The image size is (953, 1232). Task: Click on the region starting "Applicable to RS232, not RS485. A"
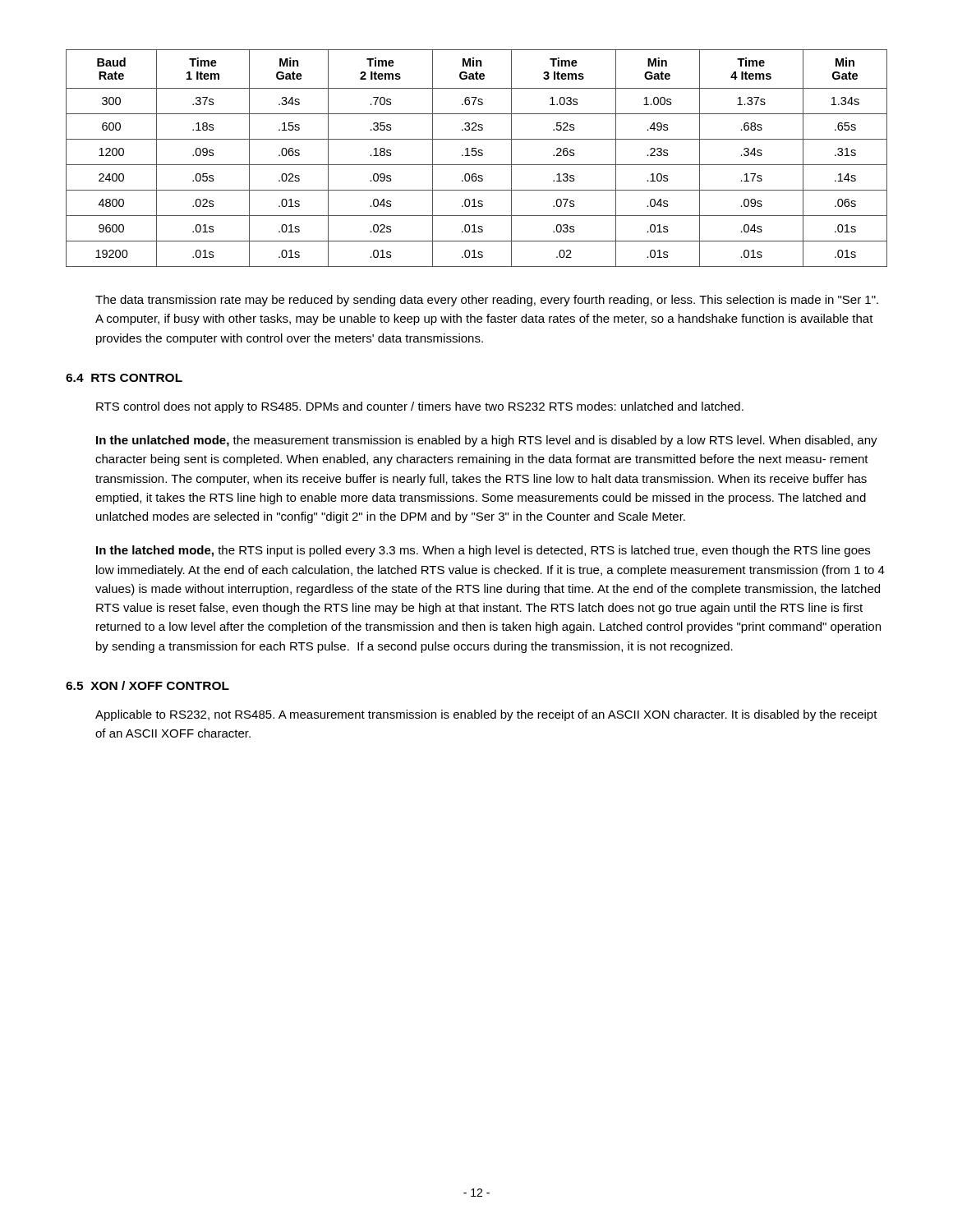(x=486, y=723)
